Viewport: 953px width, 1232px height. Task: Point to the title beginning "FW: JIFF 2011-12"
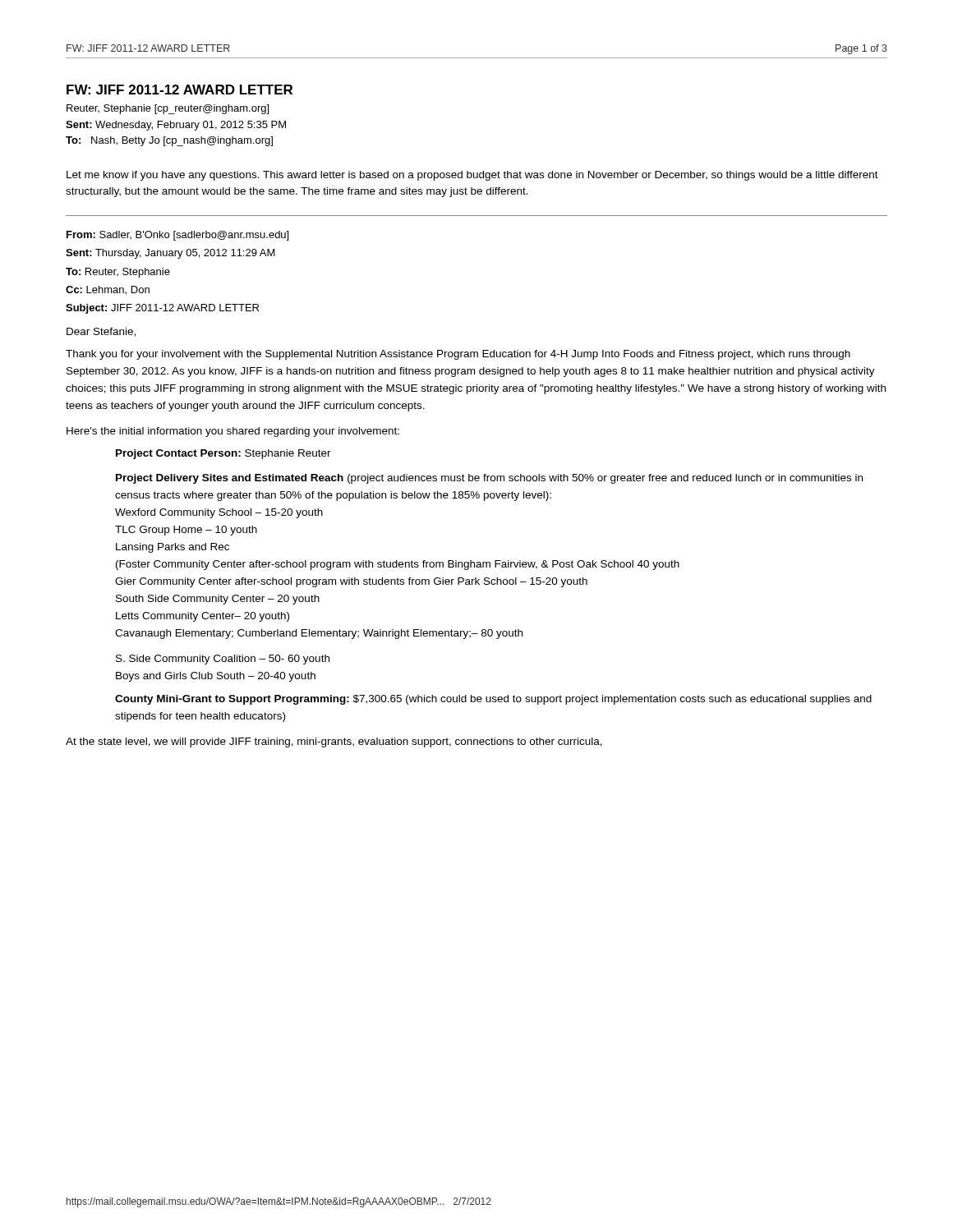click(x=179, y=90)
